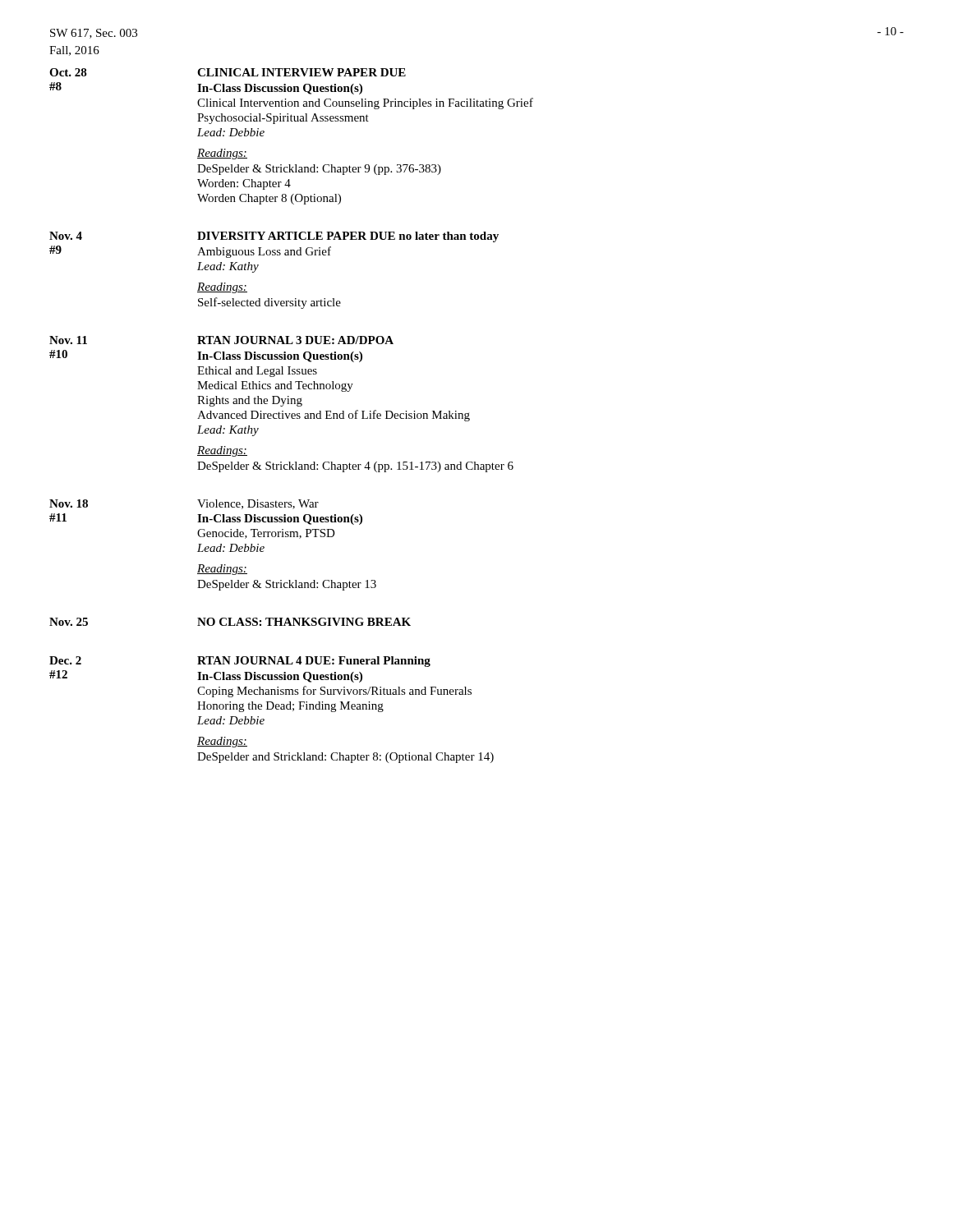Screen dimensions: 1232x953
Task: Find the text containing "NO CLASS: THANKSGIVING BREAK"
Action: point(304,622)
